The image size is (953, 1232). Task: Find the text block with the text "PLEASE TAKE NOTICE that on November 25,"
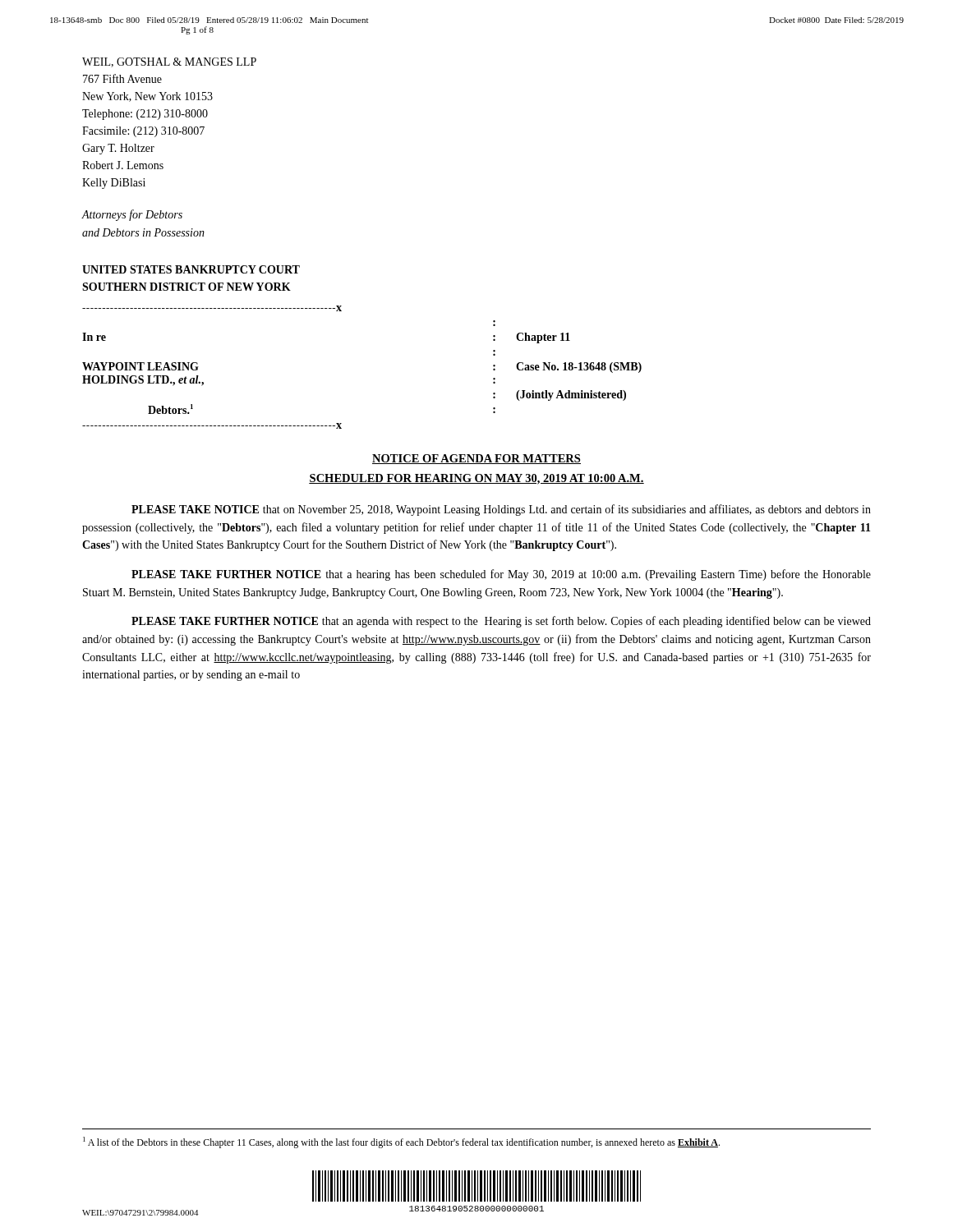pyautogui.click(x=476, y=527)
